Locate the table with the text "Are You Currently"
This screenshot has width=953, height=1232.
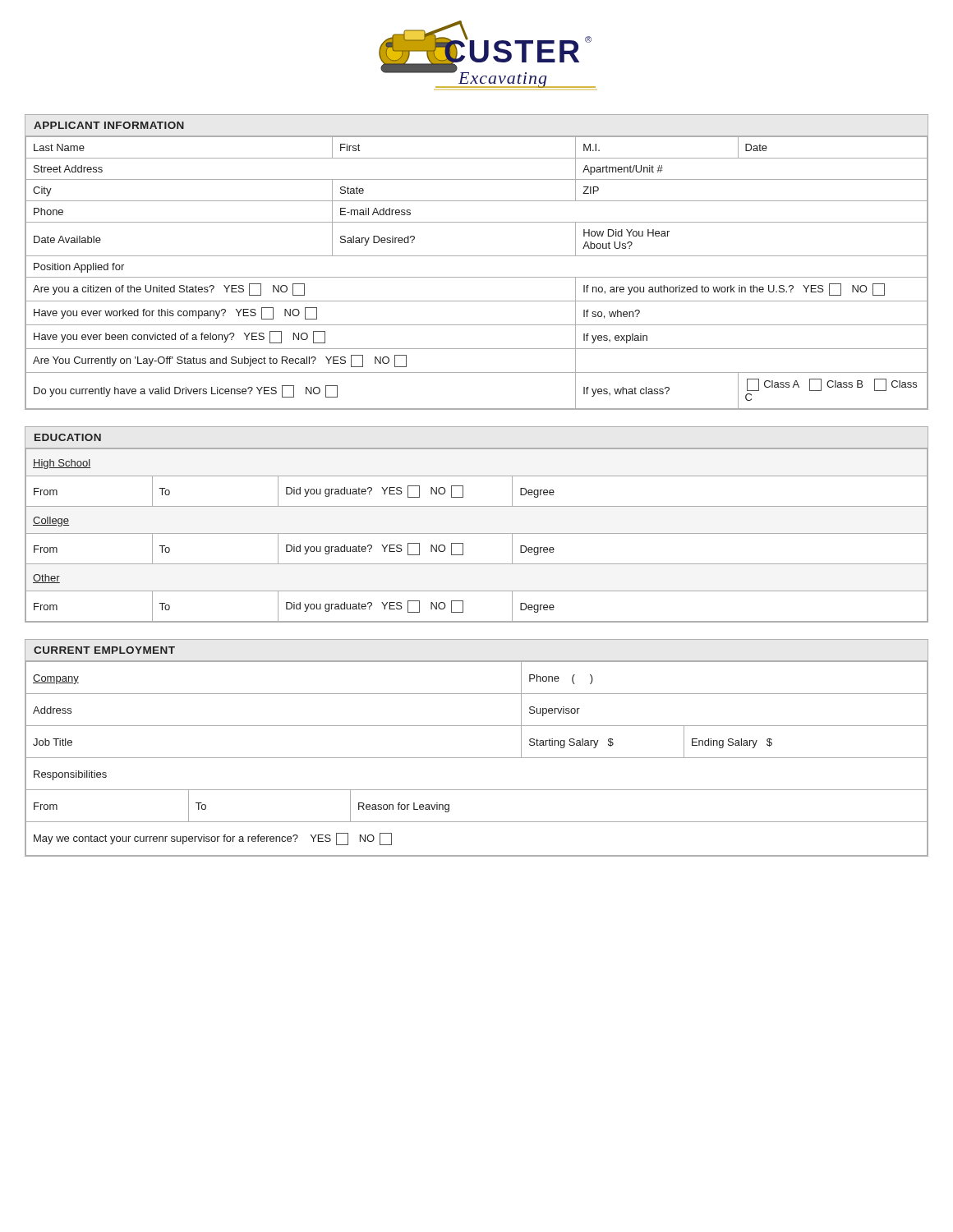coord(476,262)
